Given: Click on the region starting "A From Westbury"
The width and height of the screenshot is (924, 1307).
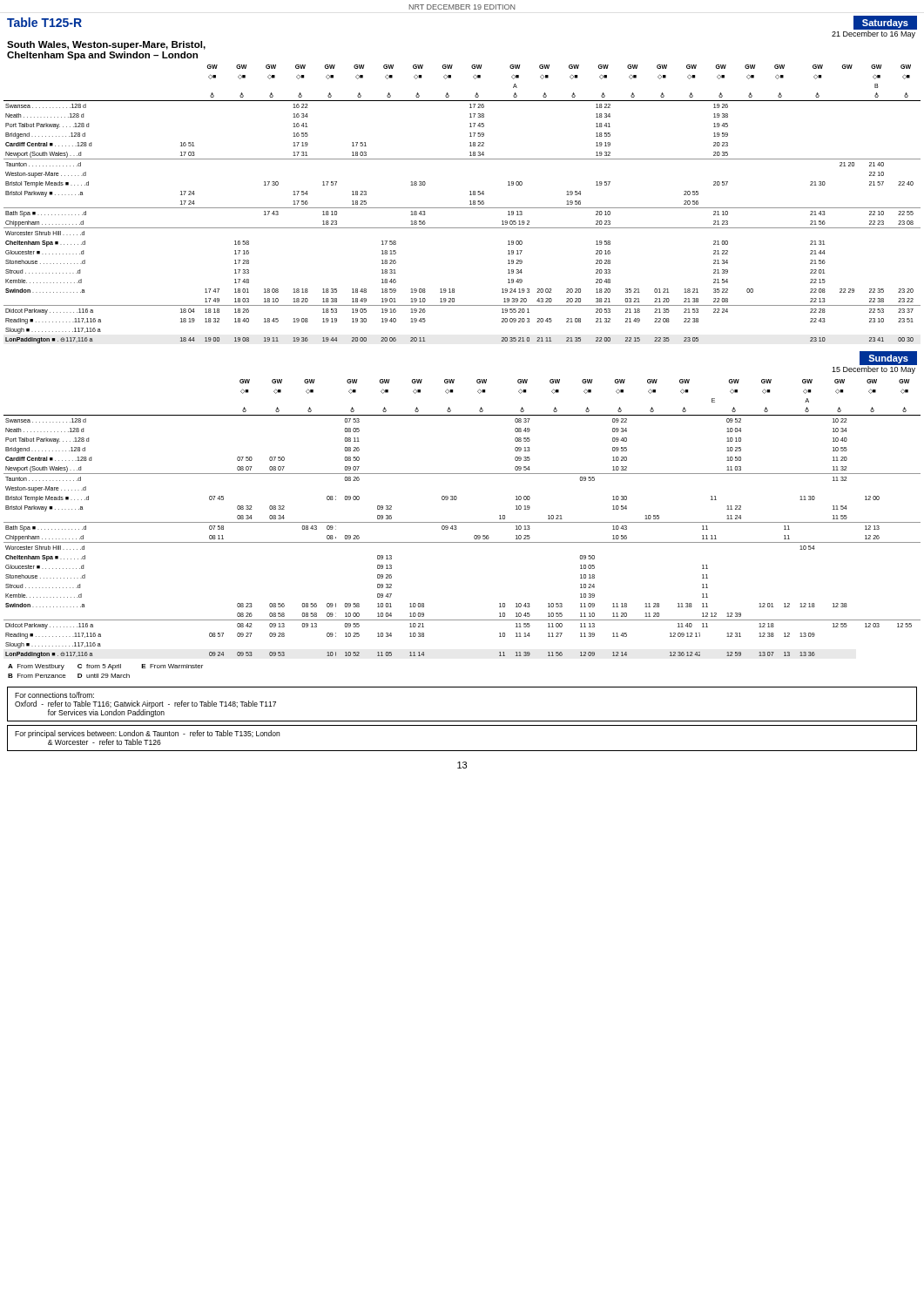Looking at the screenshot, I should click(110, 671).
